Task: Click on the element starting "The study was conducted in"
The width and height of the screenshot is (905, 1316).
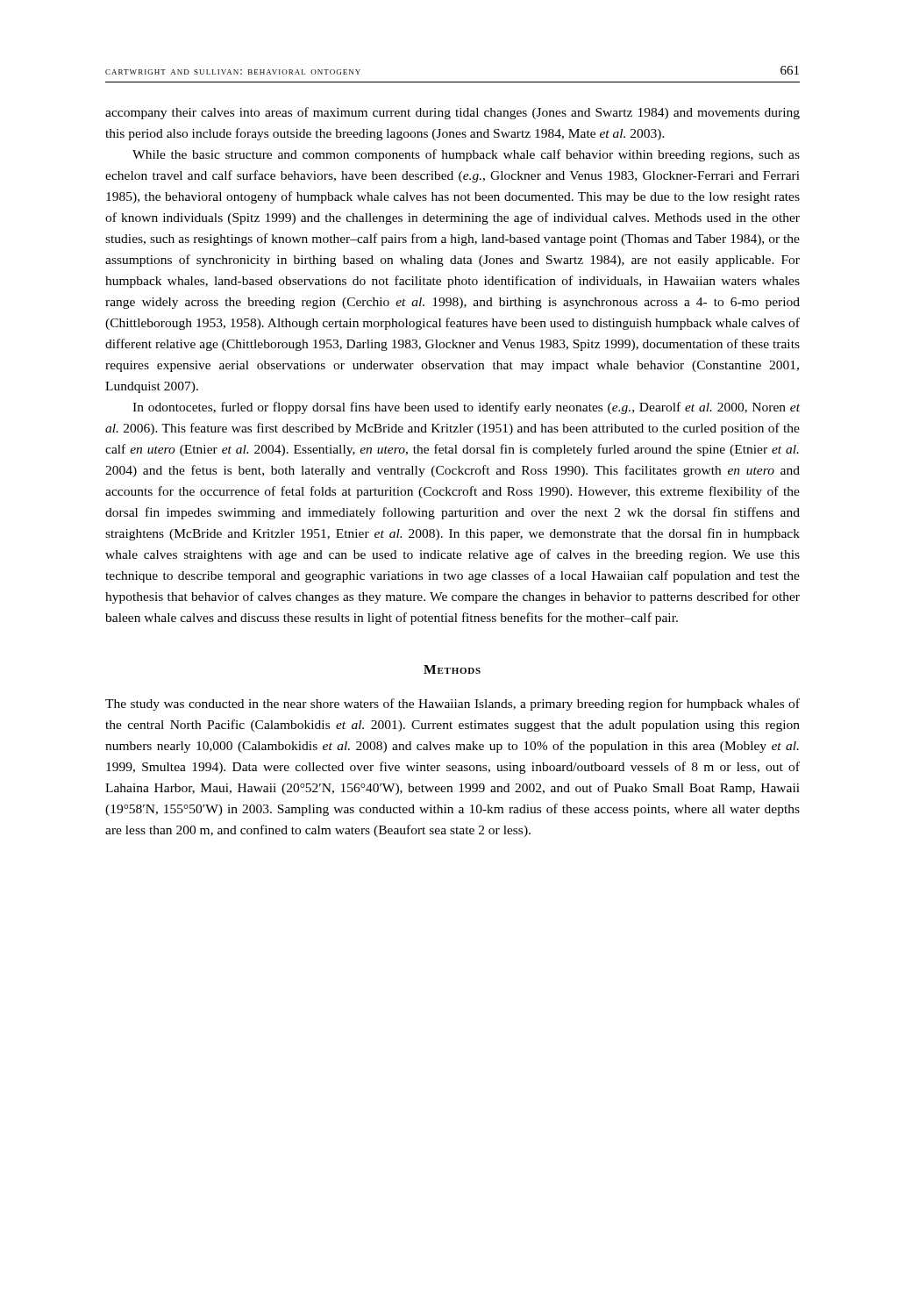Action: click(x=452, y=767)
